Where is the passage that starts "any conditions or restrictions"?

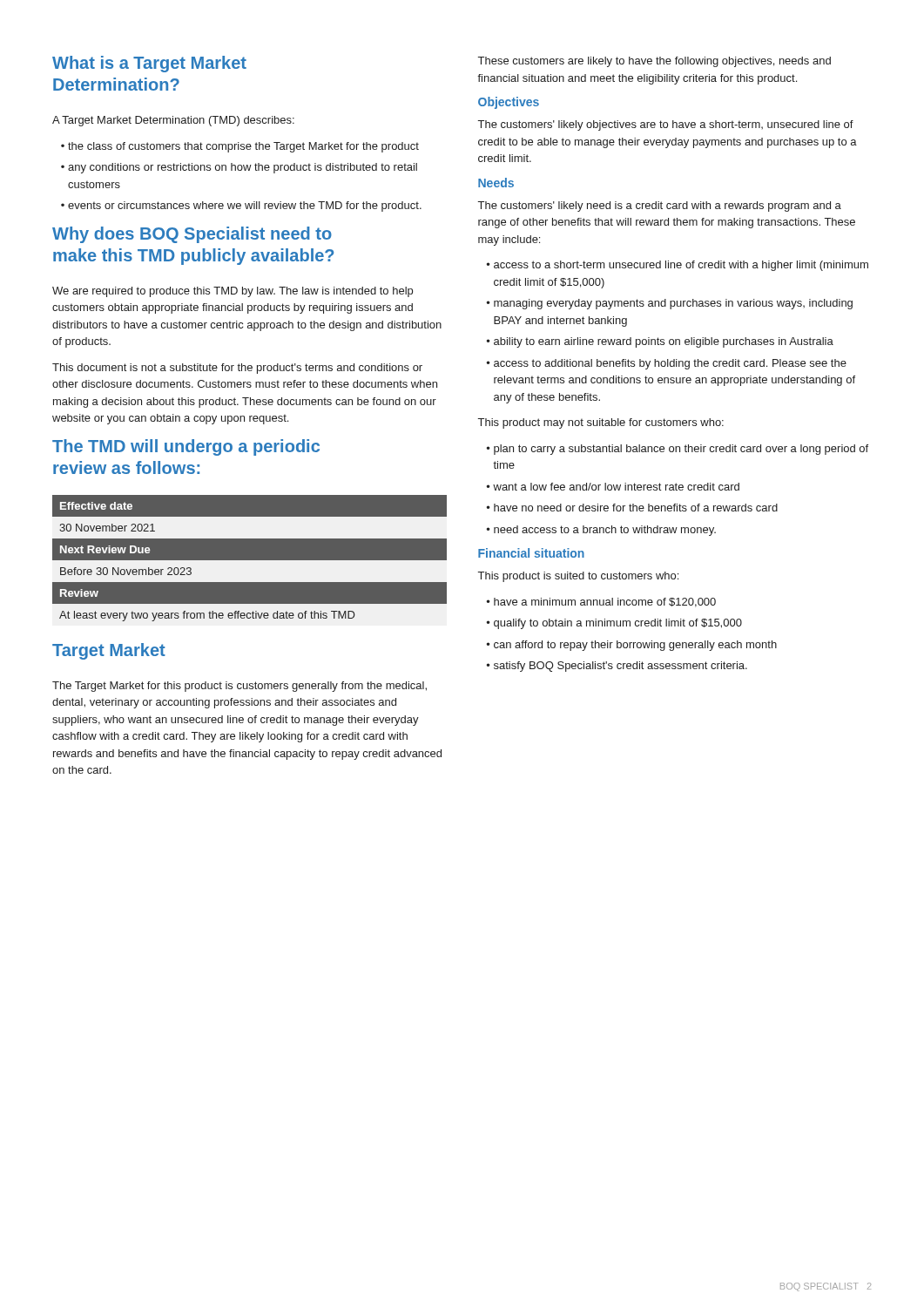(243, 175)
